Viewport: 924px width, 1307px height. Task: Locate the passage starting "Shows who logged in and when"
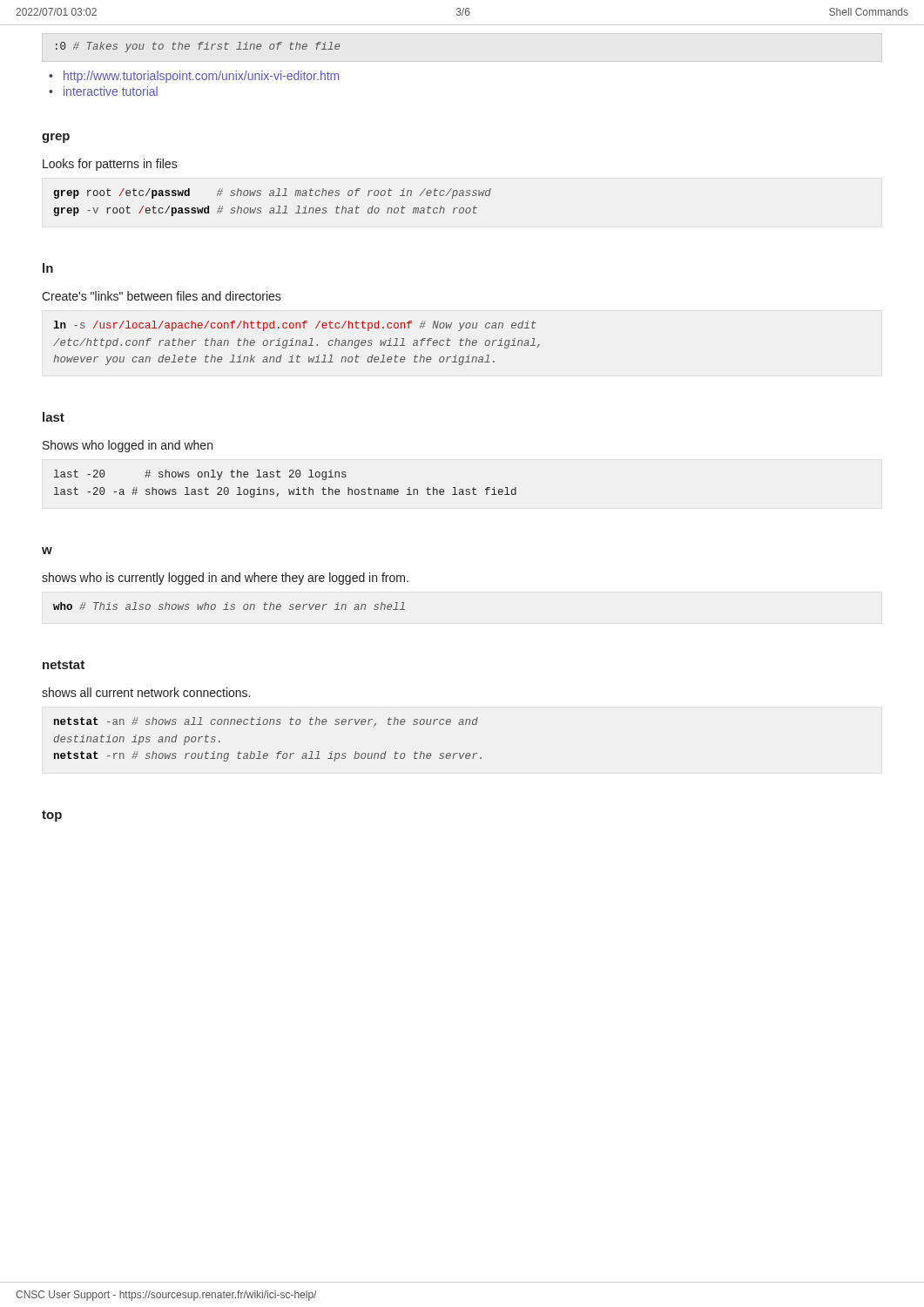128,445
